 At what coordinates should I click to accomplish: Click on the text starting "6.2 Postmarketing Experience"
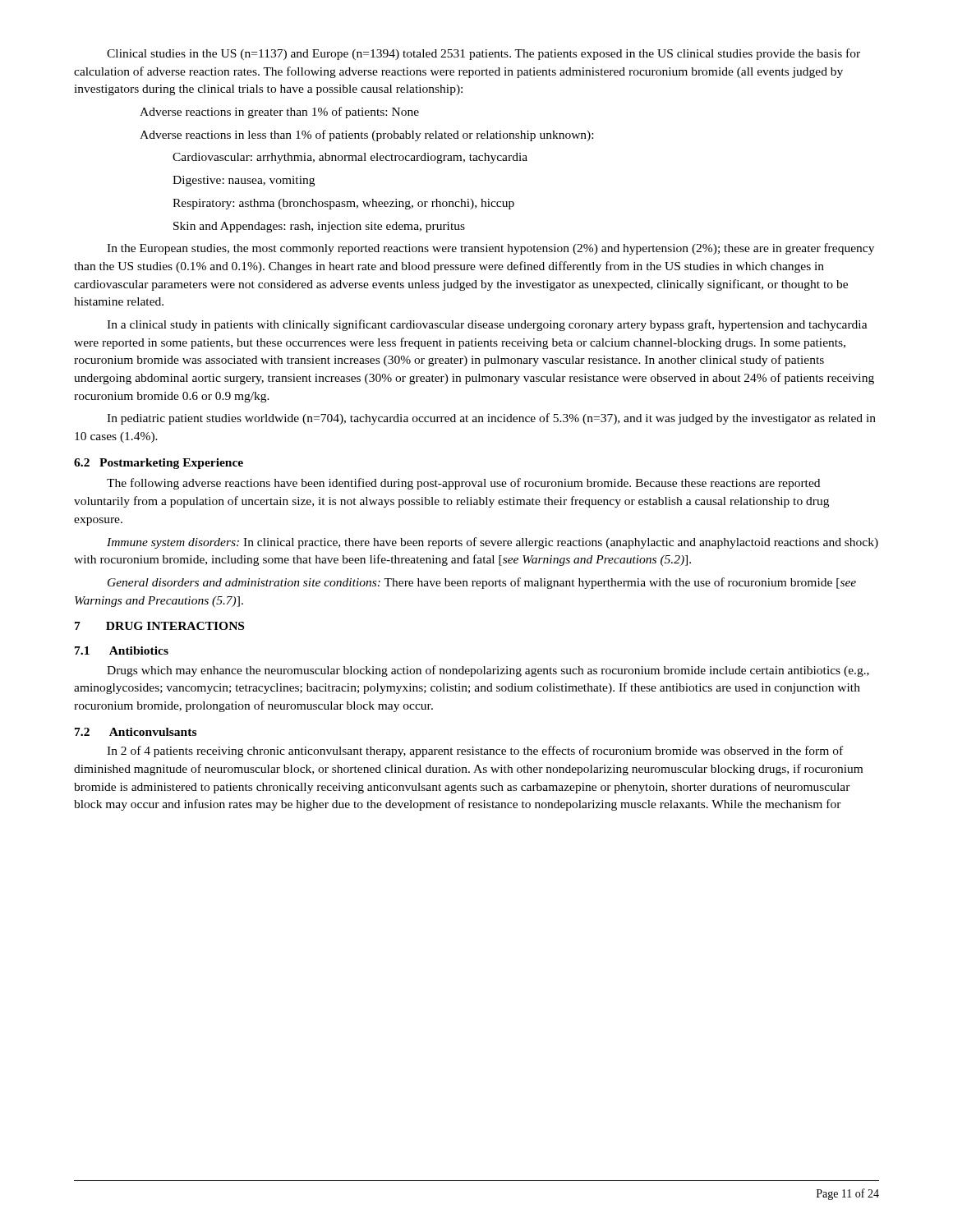159,462
